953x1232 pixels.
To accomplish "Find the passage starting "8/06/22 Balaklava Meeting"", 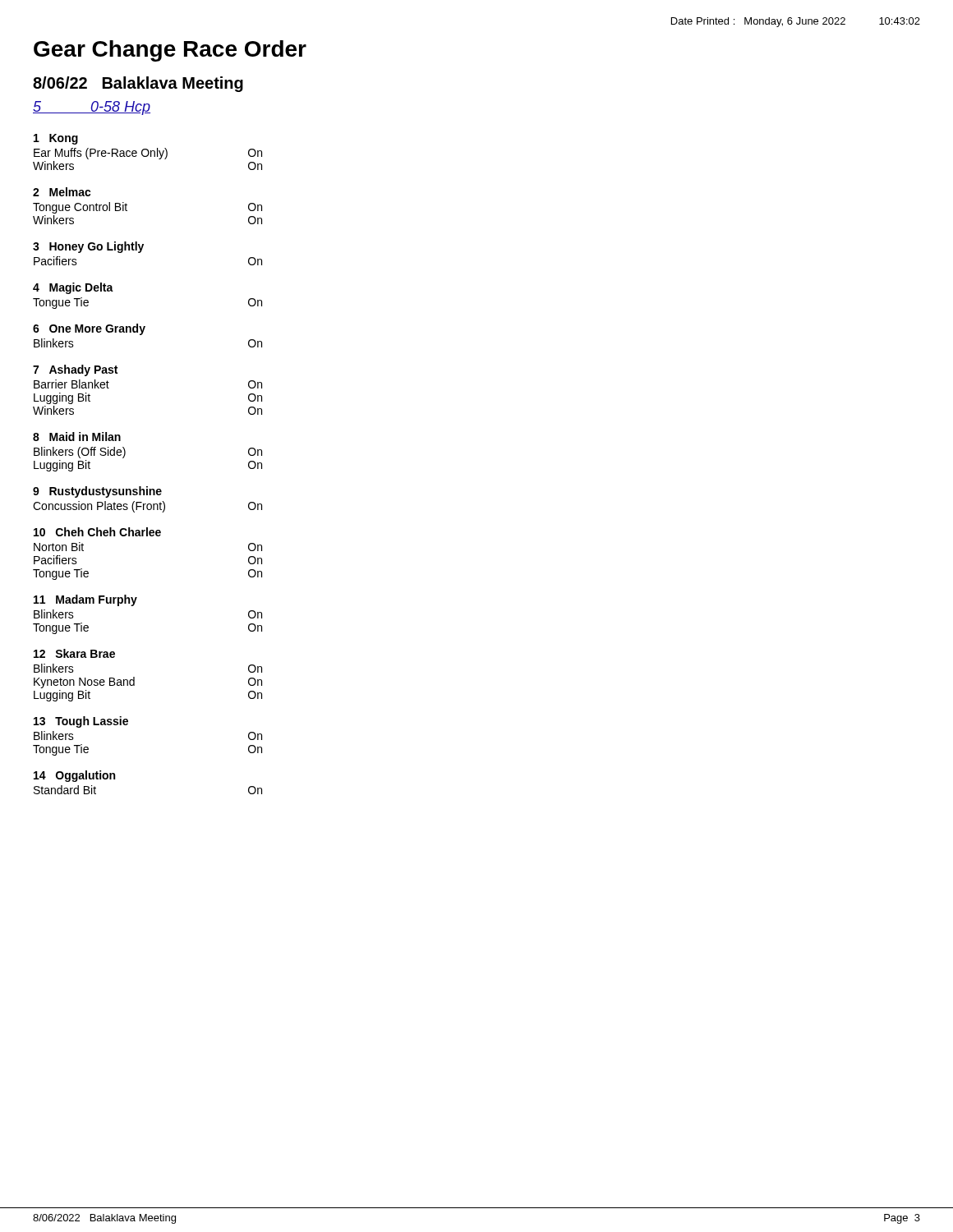I will tap(138, 83).
